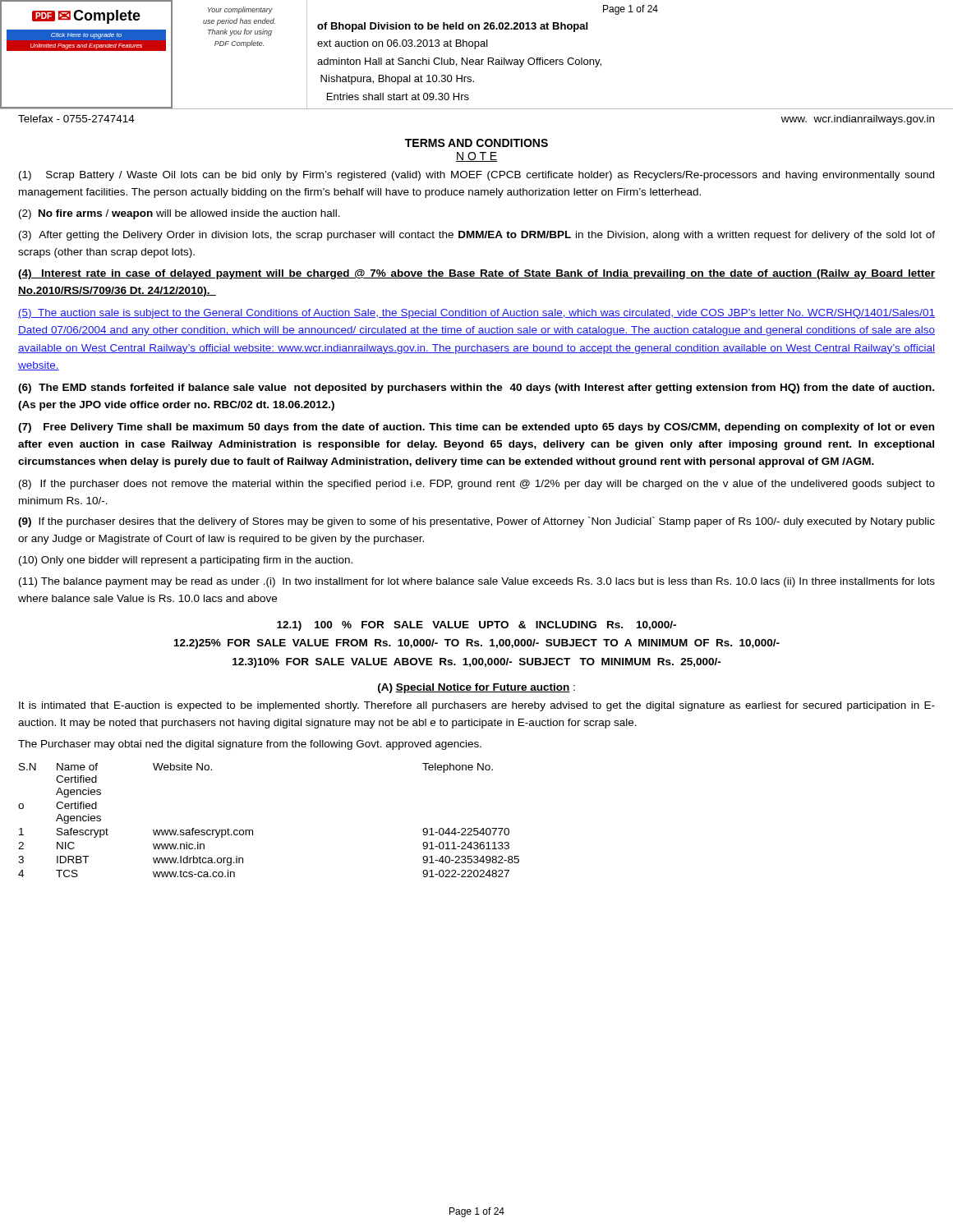Image resolution: width=953 pixels, height=1232 pixels.
Task: Locate the list item containing "(9) If the purchaser desires that"
Action: point(476,530)
